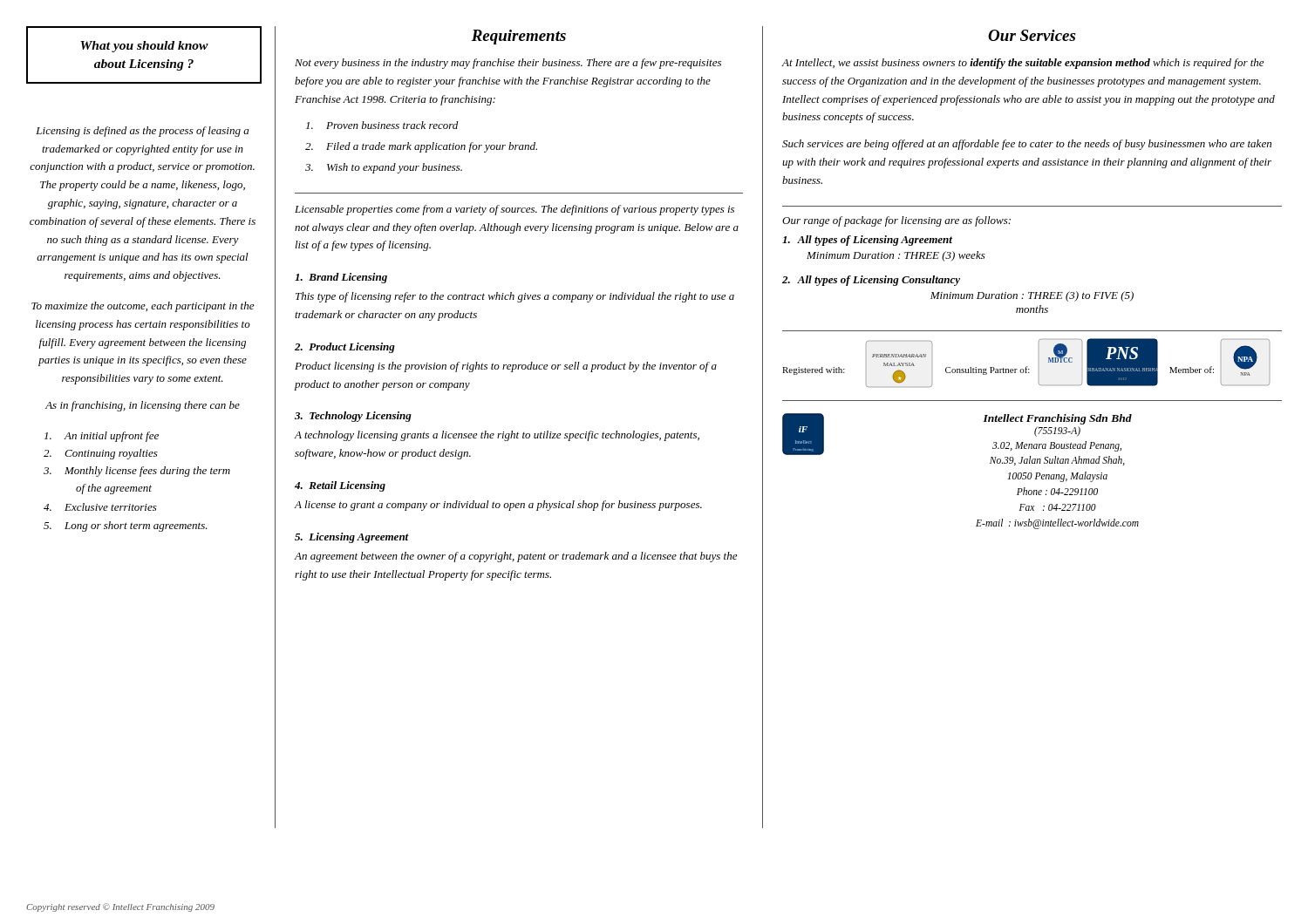Point to the region starting "This type of licensing refer to the contract"
1308x924 pixels.
(515, 305)
